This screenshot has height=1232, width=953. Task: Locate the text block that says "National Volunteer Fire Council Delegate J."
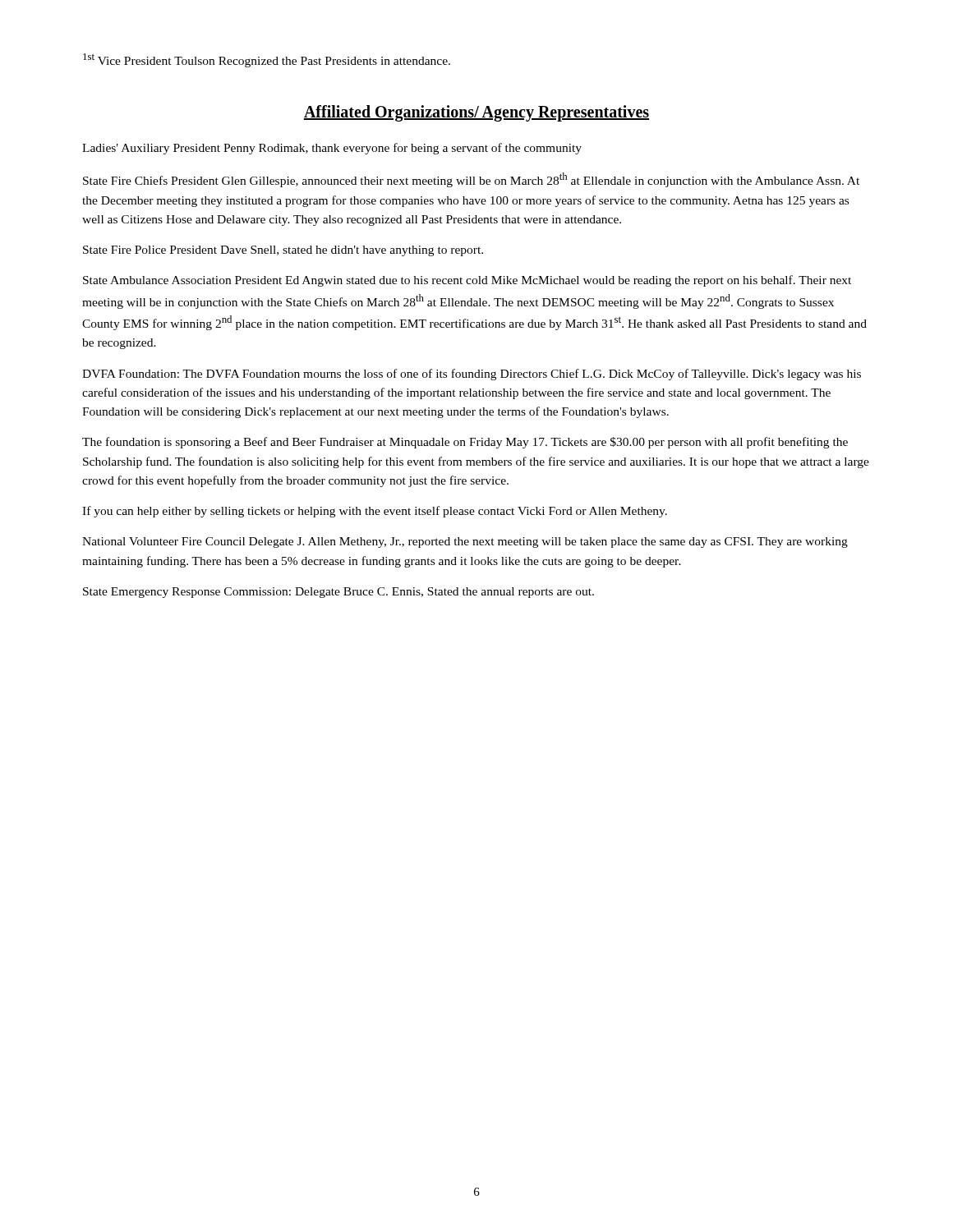tap(465, 551)
